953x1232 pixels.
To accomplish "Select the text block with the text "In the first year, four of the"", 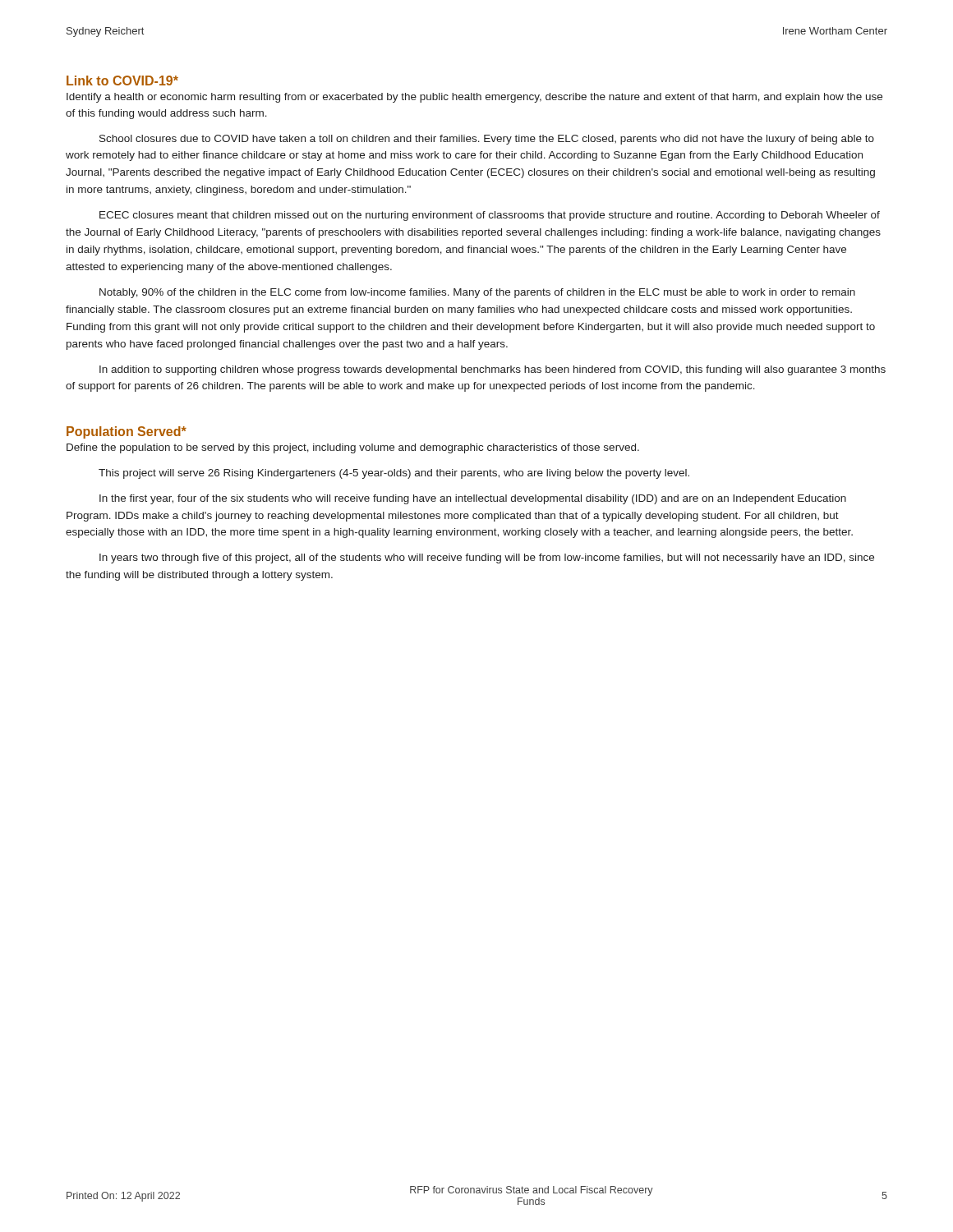I will point(460,515).
